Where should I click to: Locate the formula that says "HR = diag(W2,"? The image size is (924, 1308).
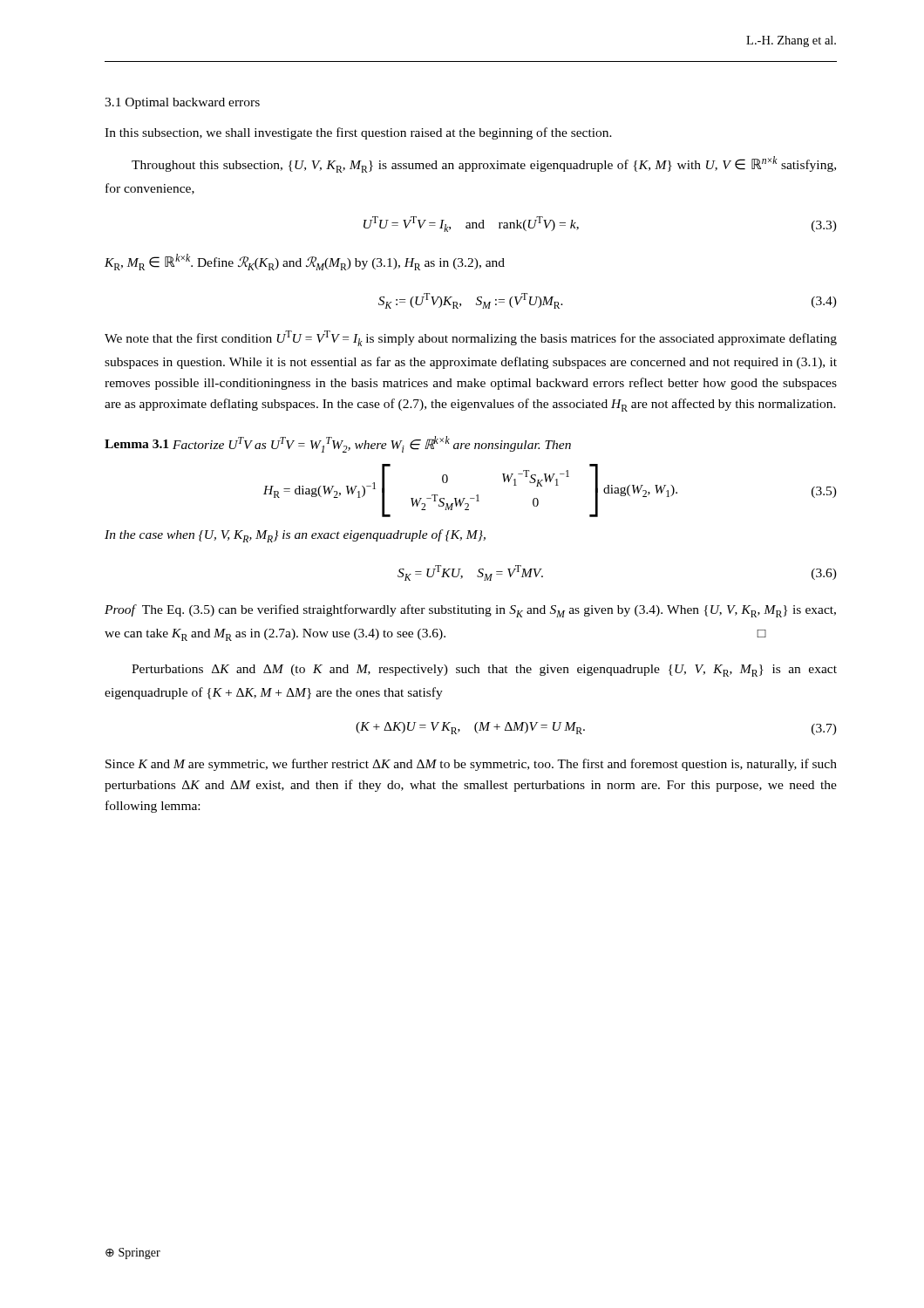[x=550, y=491]
